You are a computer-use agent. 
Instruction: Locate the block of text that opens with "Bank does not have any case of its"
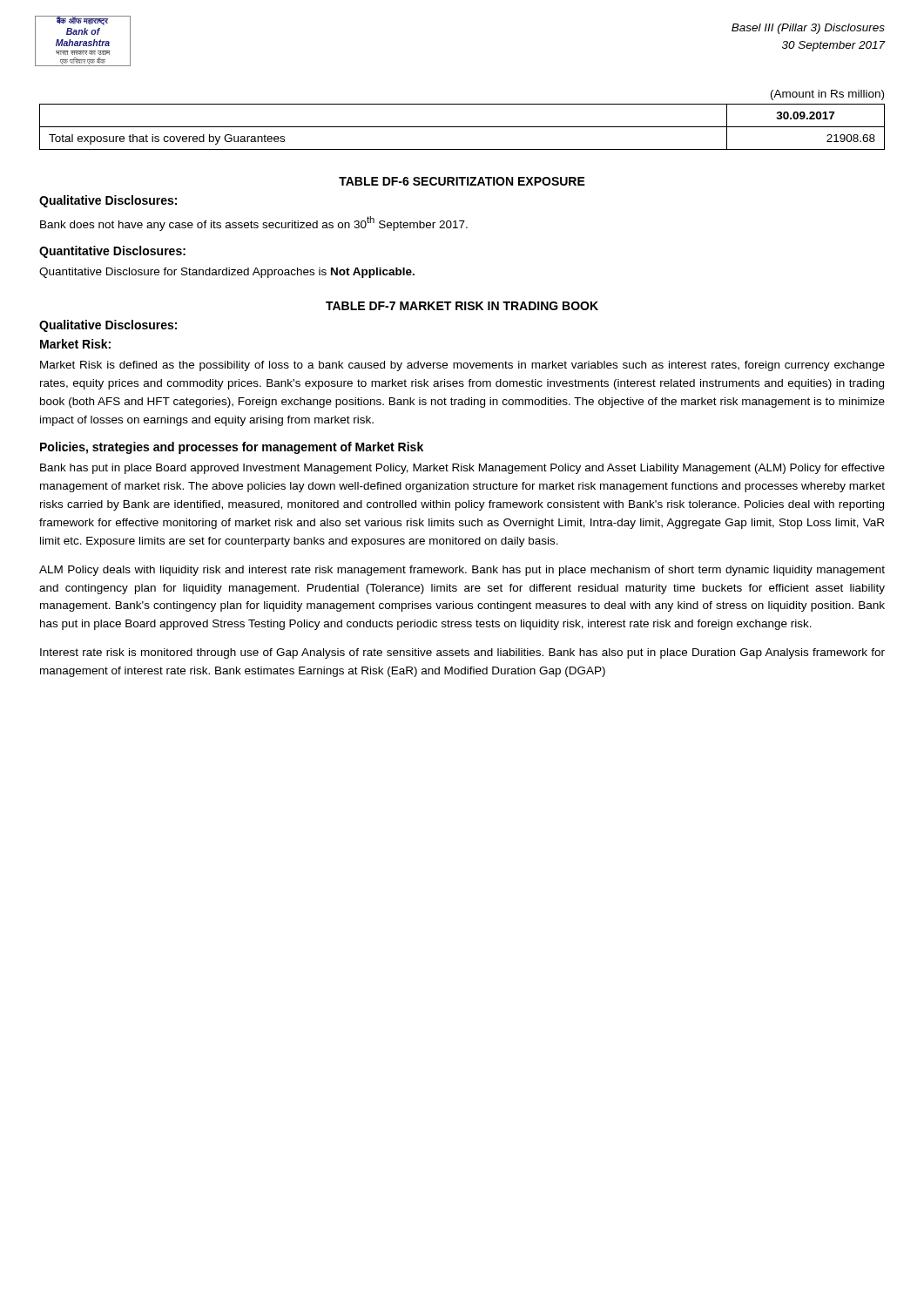click(x=254, y=222)
